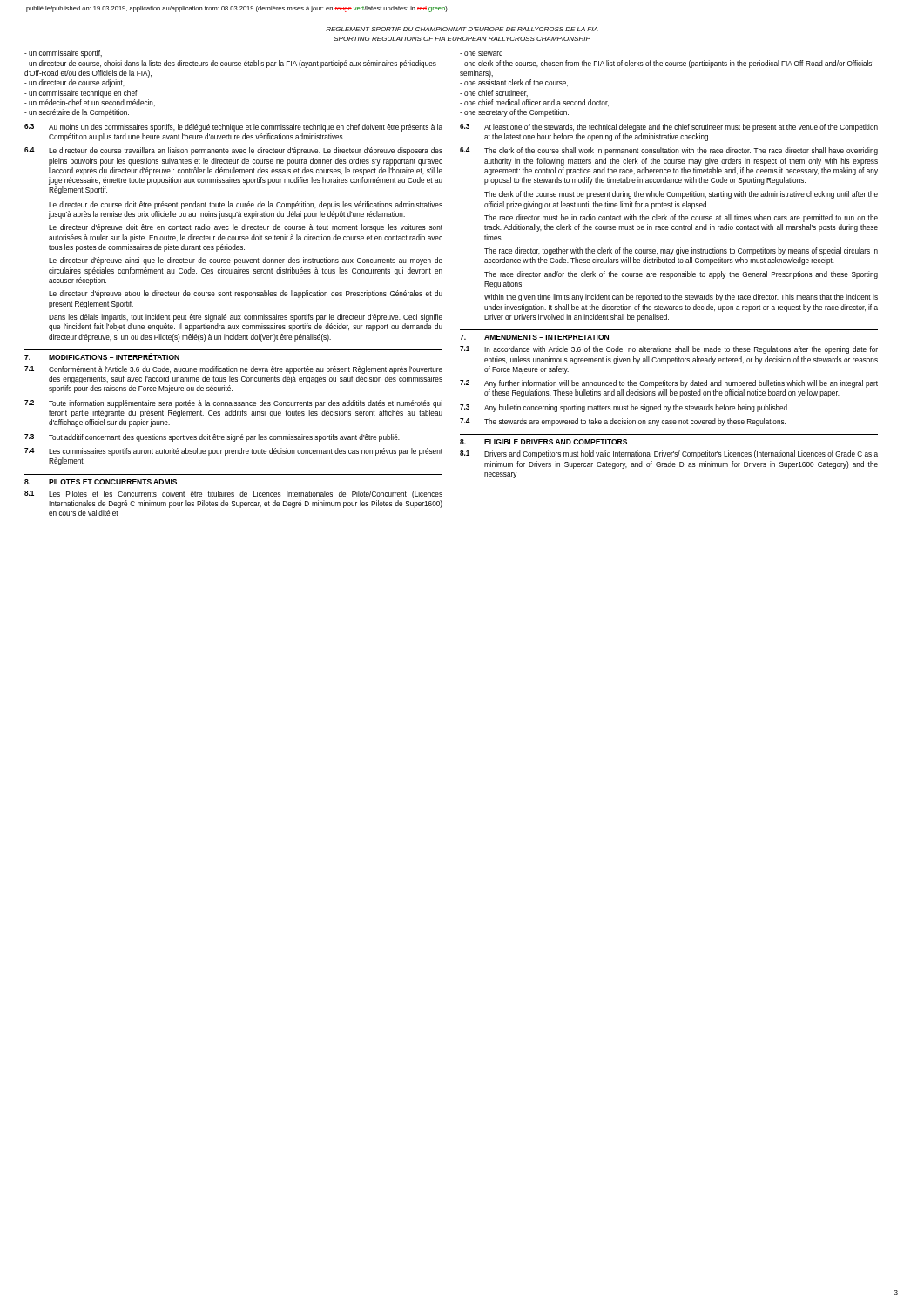Navigate to the block starting "4 The clerk of the course"

tap(669, 166)
